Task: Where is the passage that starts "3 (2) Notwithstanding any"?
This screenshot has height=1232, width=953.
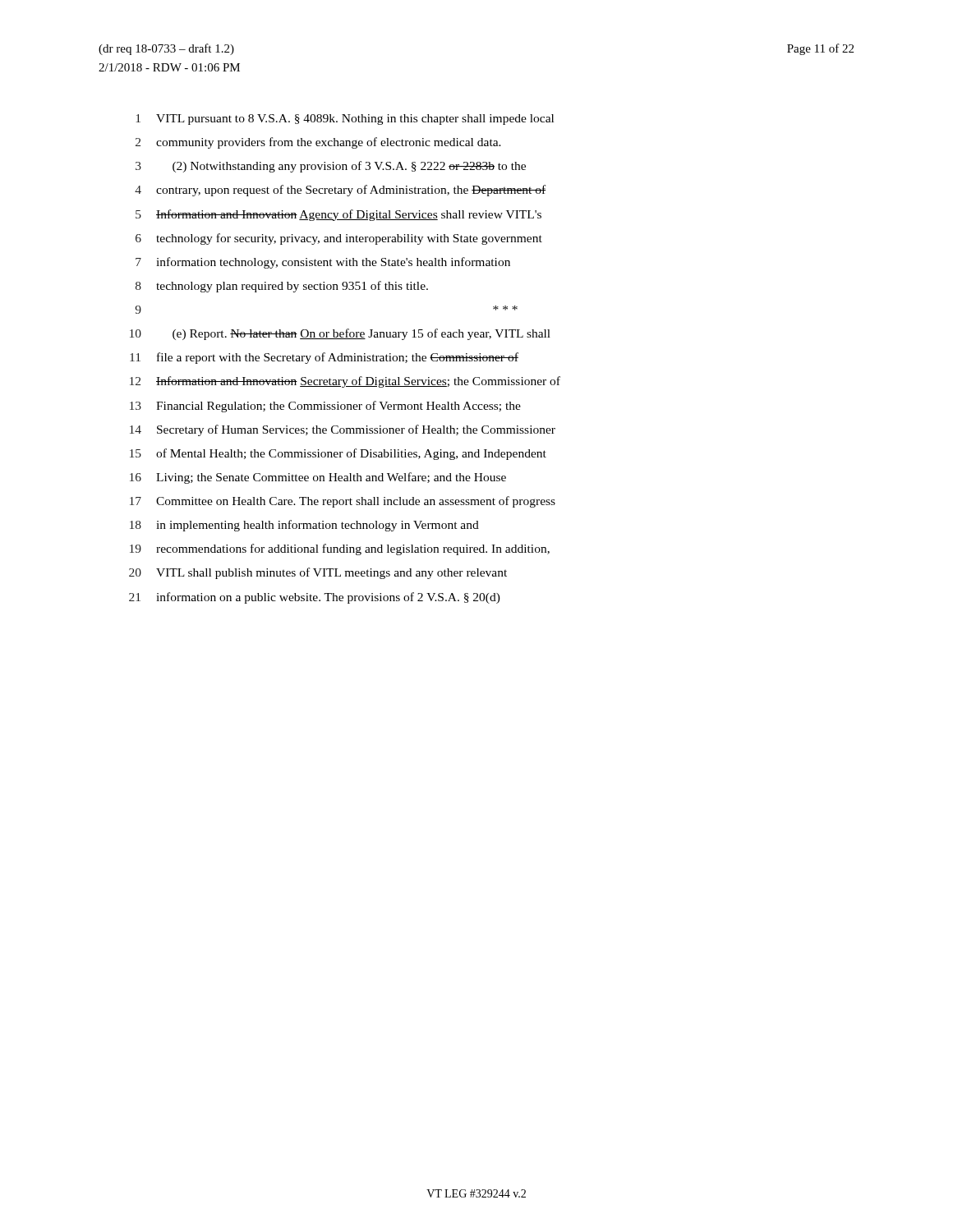Action: click(476, 166)
